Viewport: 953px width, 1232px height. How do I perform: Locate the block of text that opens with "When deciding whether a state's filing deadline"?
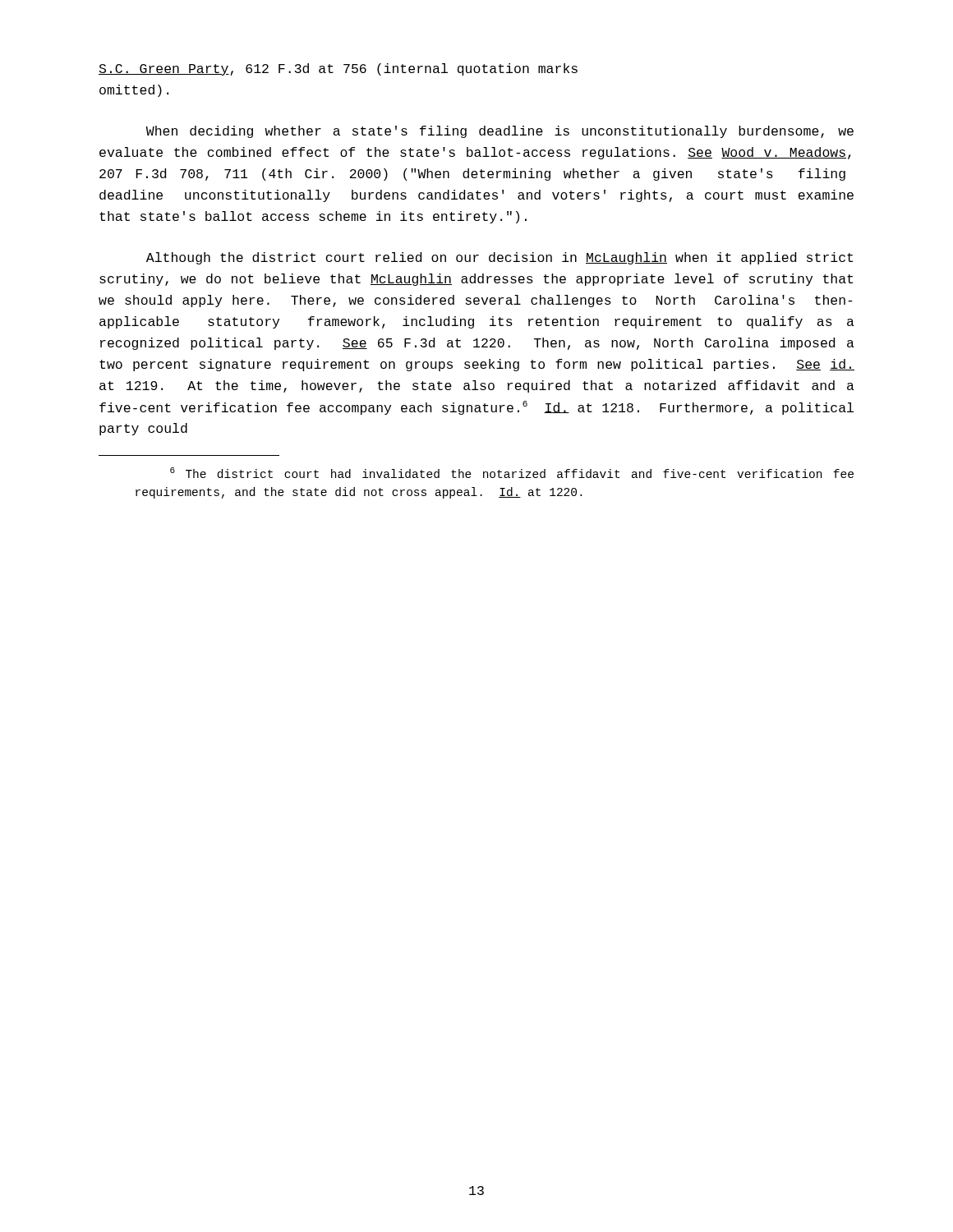point(476,175)
